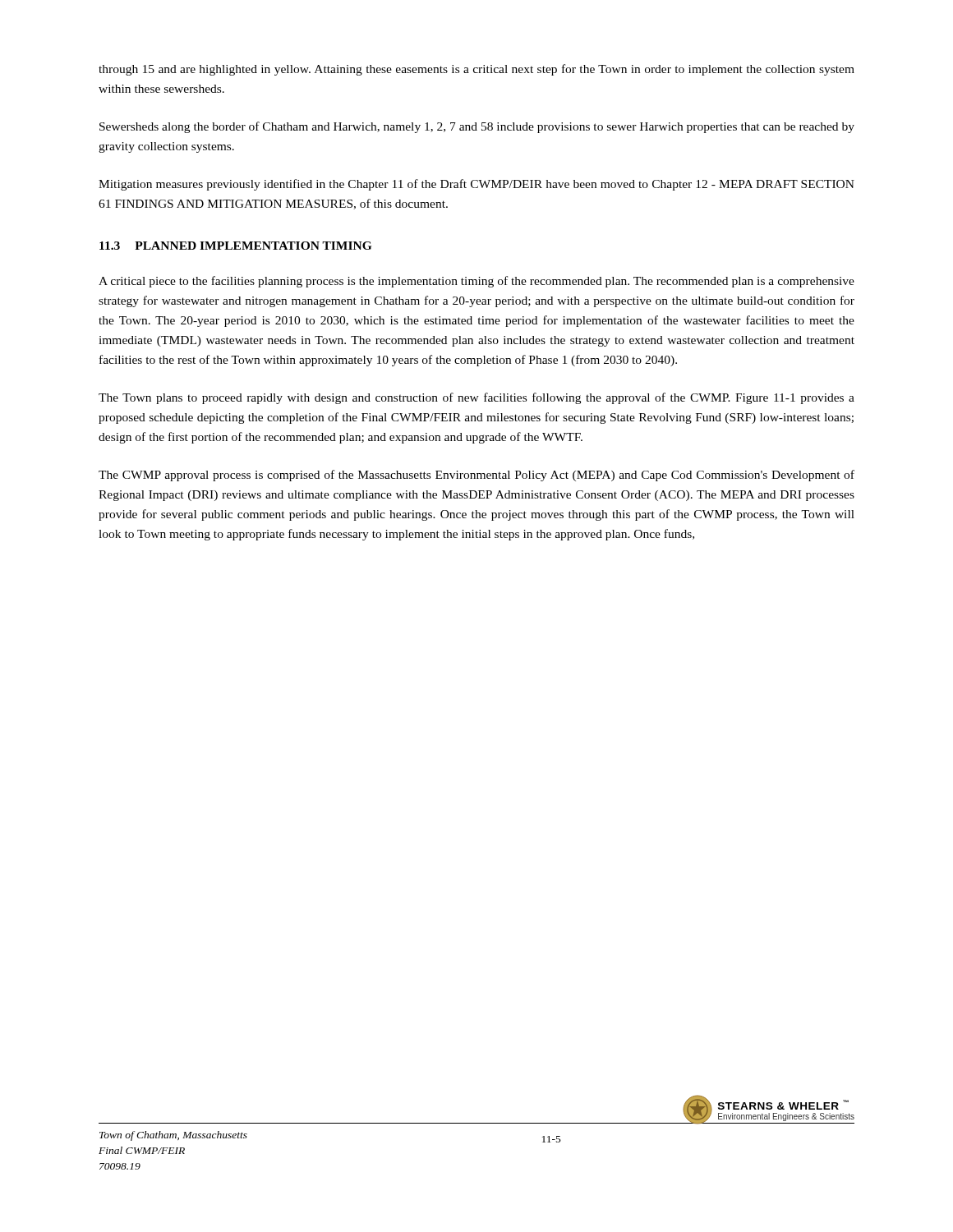Where is the passage that starts "Mitigation measures previously"?
Viewport: 953px width, 1232px height.
tap(476, 193)
